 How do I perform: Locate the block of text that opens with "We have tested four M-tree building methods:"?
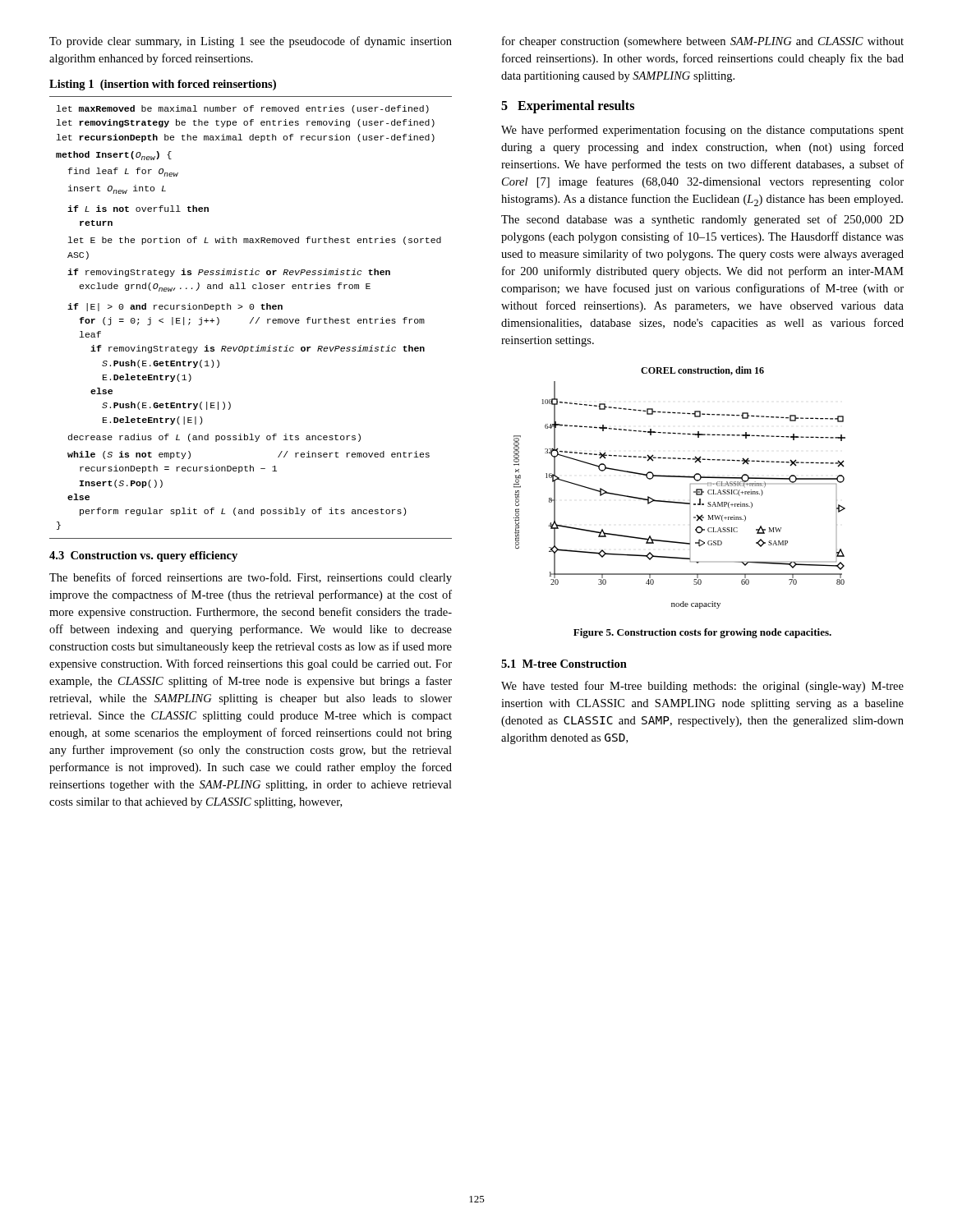(x=702, y=711)
